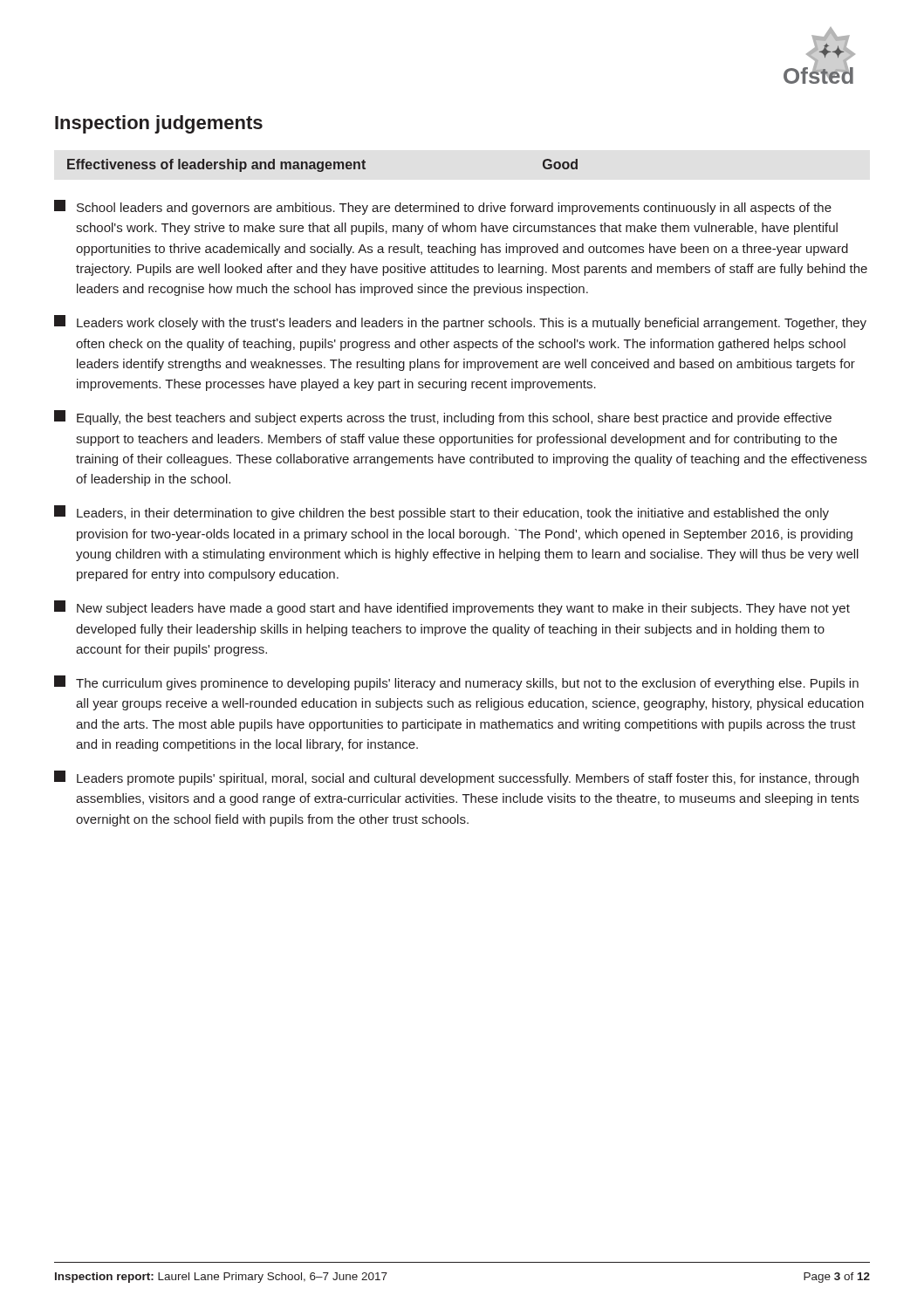Click the passage that begins "The curriculum gives prominence"

tap(462, 713)
